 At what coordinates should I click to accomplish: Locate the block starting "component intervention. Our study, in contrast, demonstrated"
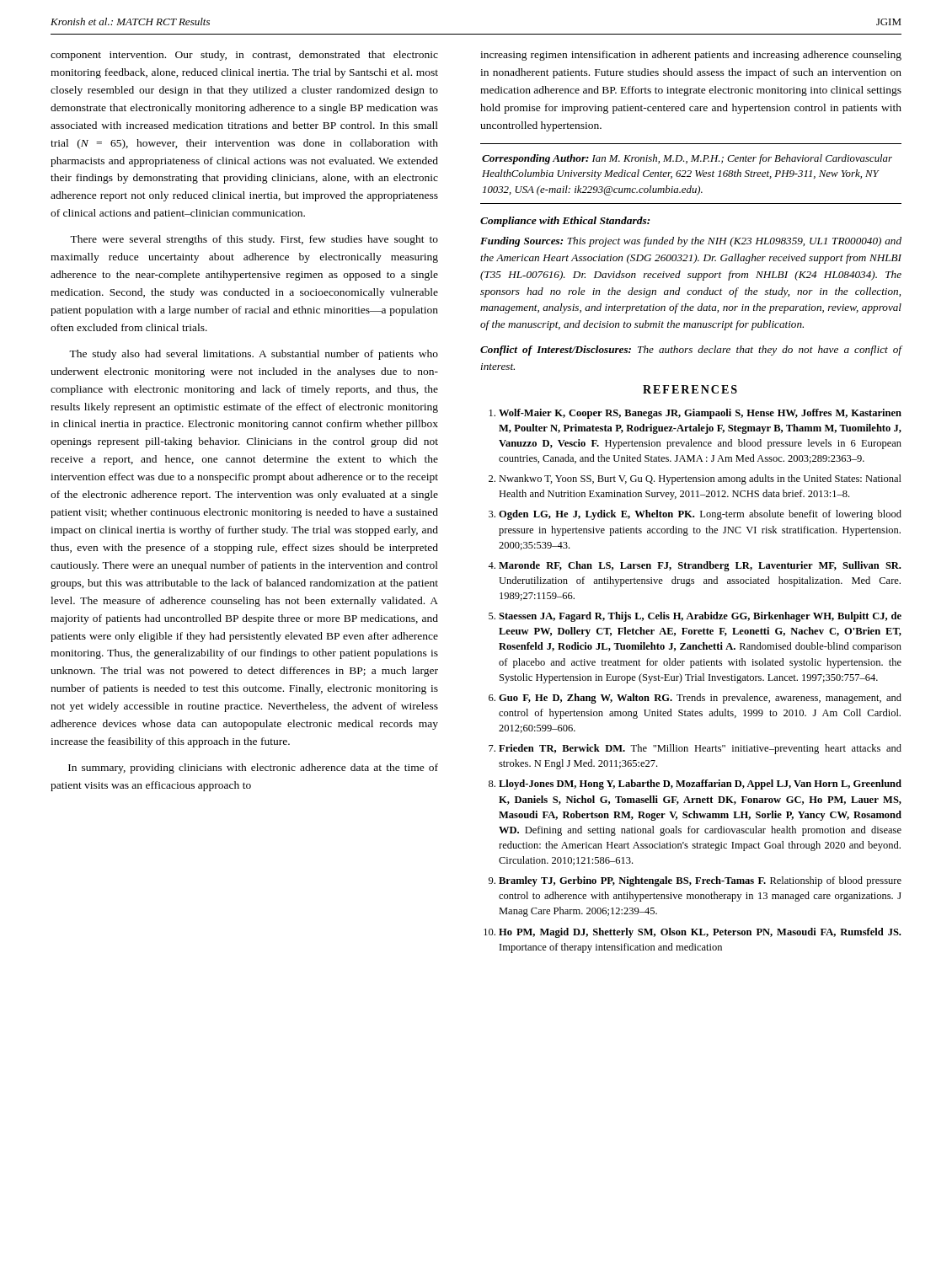point(244,134)
